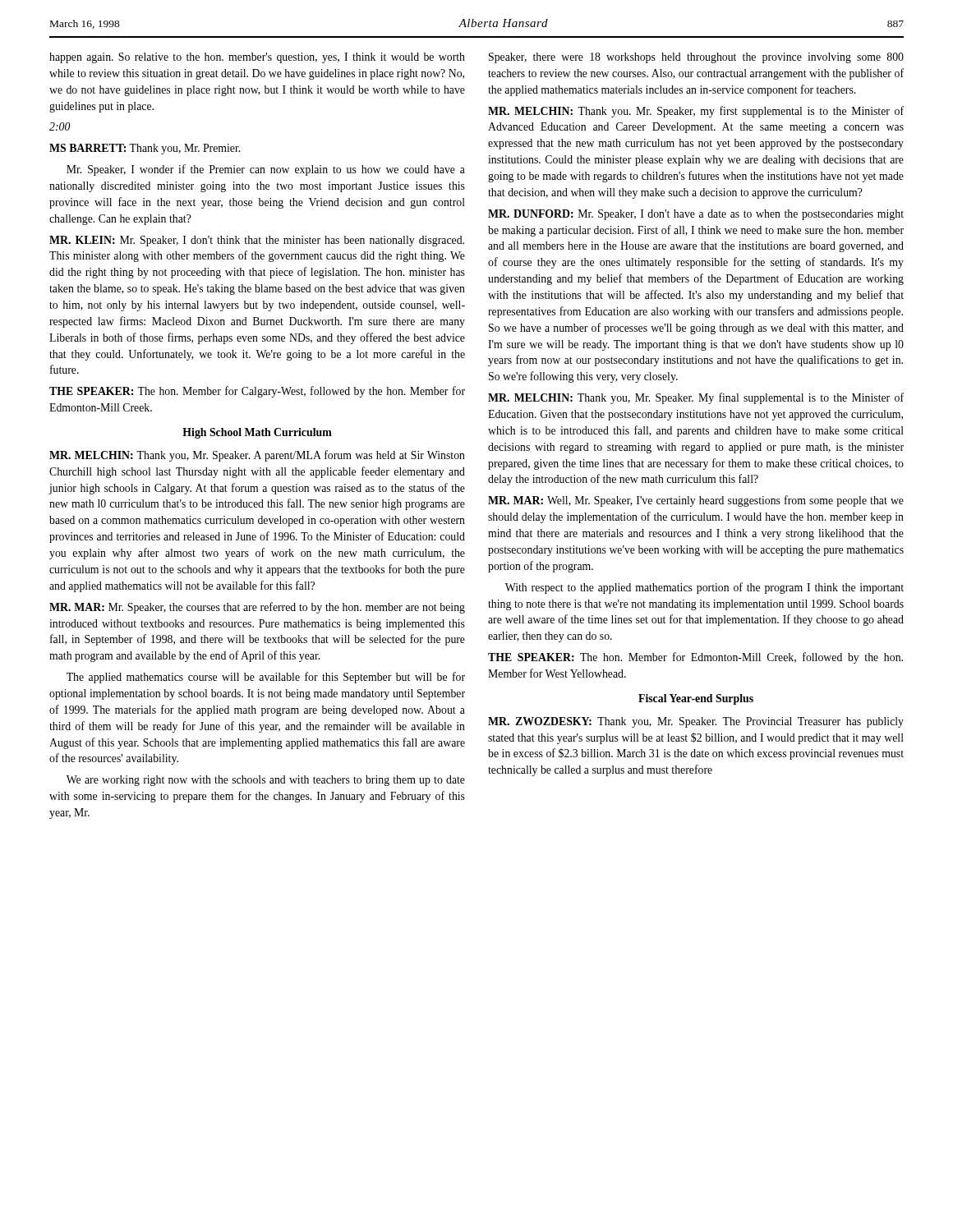The image size is (953, 1232).
Task: Locate the text block containing "MR. KLEIN: Mr. Speaker, I don't think"
Action: pos(257,306)
